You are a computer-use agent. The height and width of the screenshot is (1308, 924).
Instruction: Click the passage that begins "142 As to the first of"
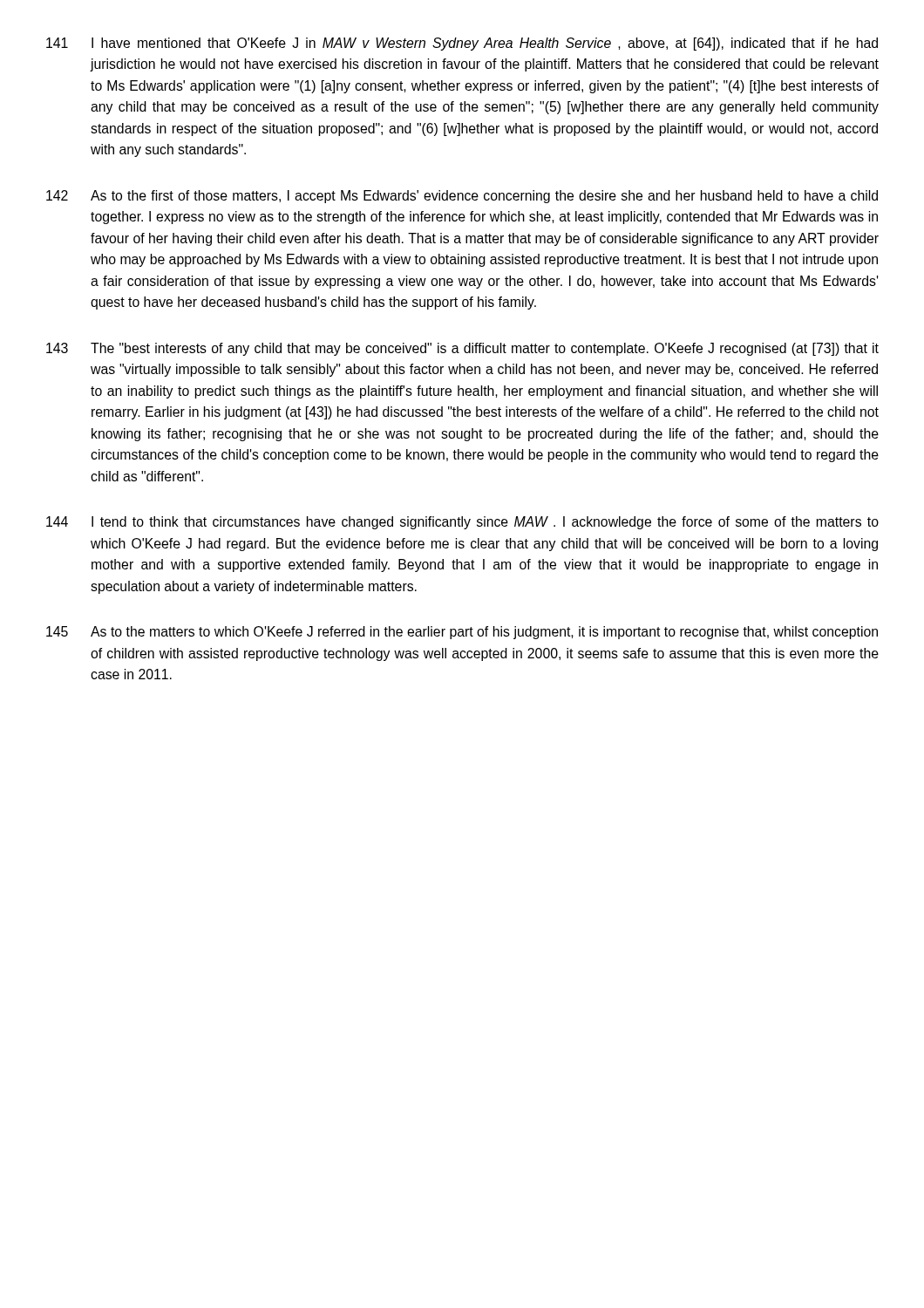click(x=462, y=250)
